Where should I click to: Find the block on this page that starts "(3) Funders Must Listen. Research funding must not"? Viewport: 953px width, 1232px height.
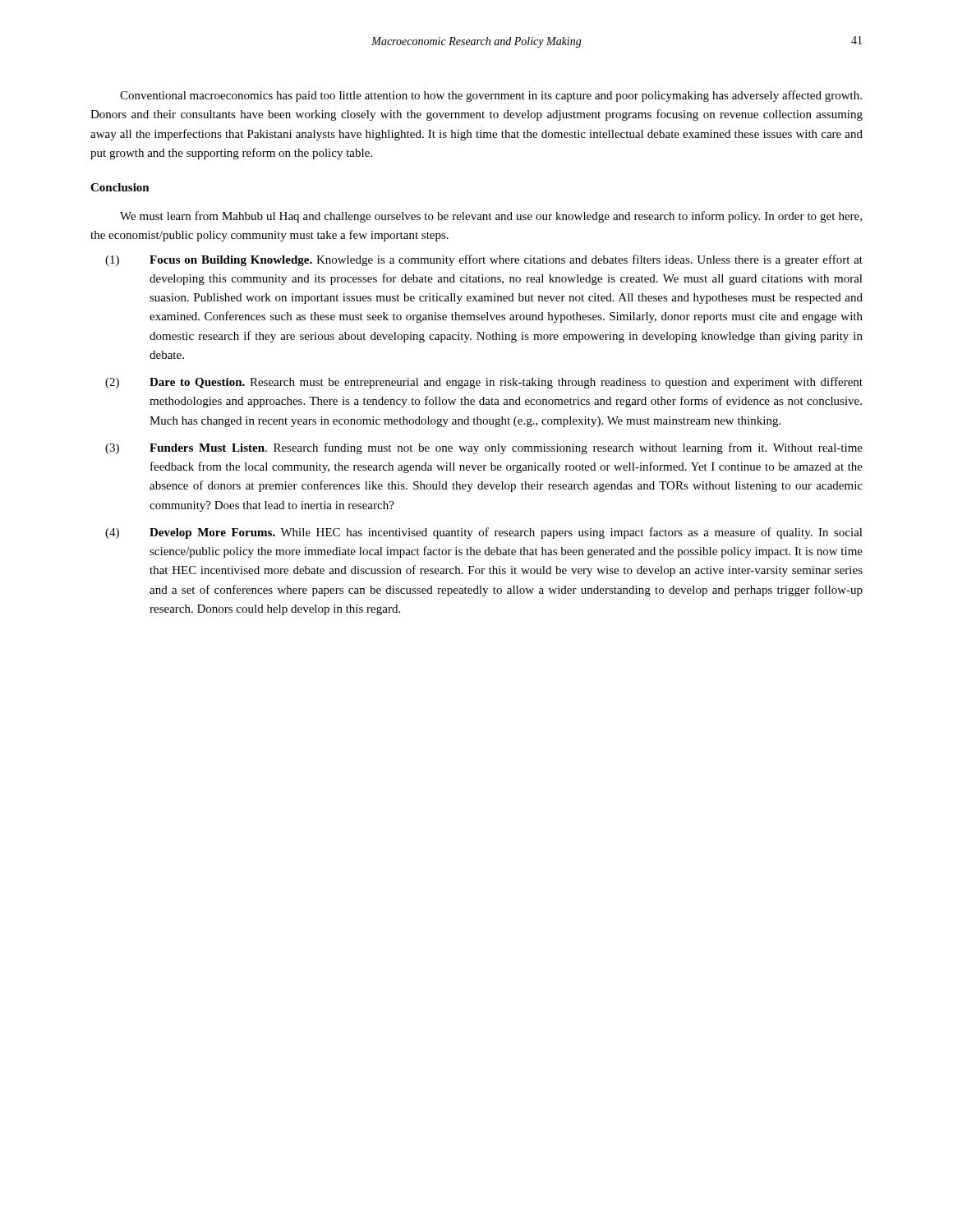tap(476, 477)
